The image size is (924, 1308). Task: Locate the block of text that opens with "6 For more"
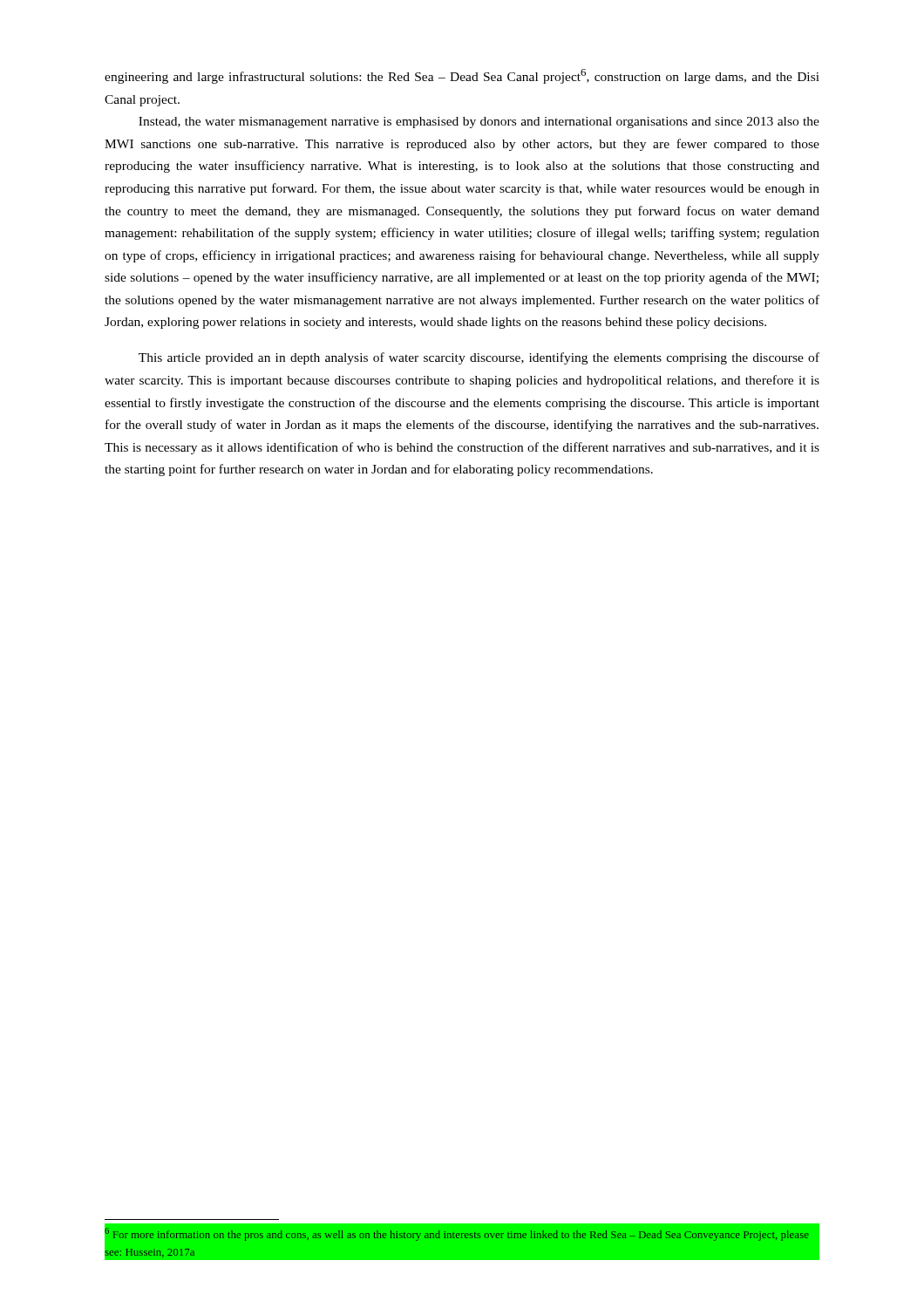point(457,1241)
